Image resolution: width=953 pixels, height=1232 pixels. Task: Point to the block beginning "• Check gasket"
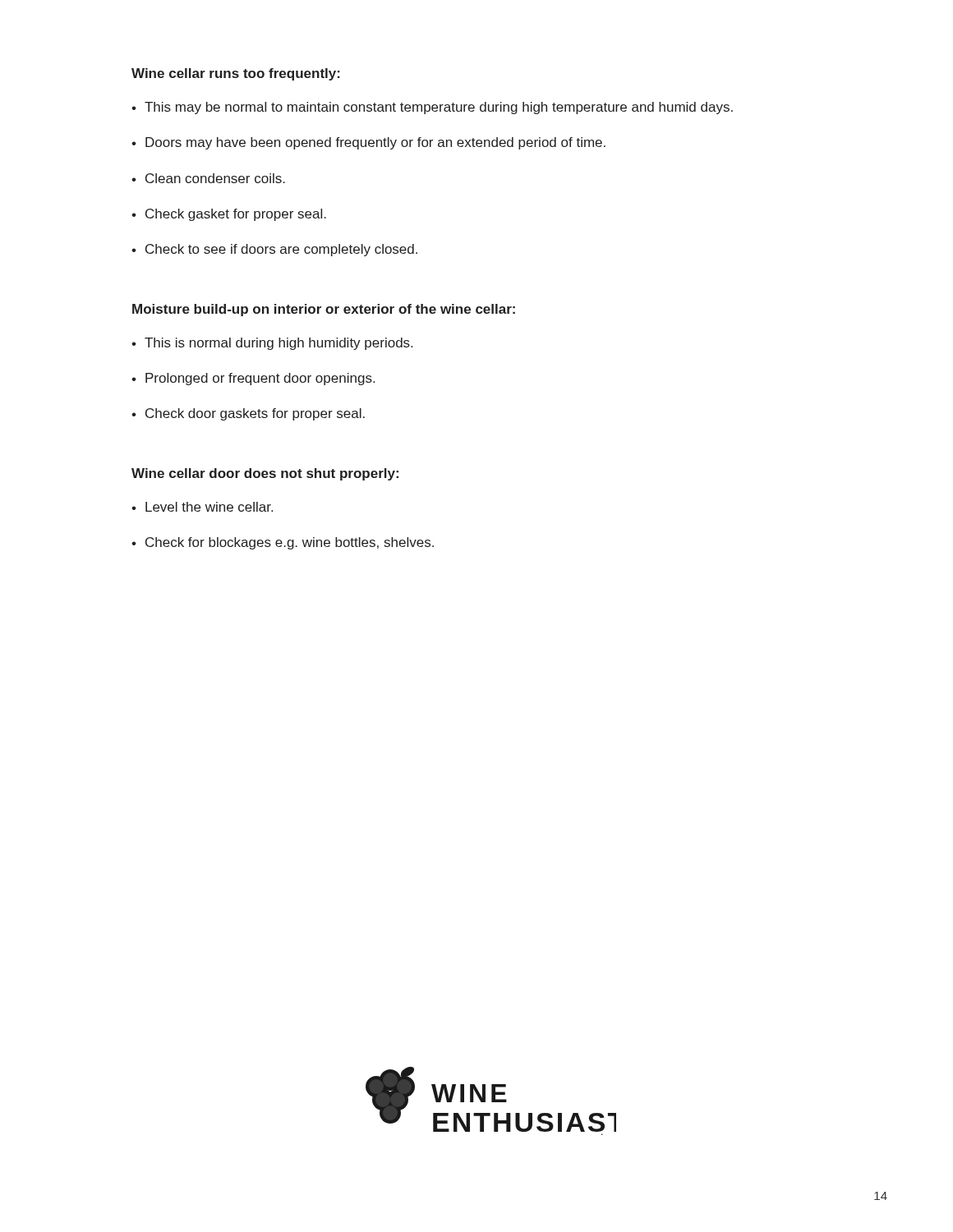[x=229, y=215]
